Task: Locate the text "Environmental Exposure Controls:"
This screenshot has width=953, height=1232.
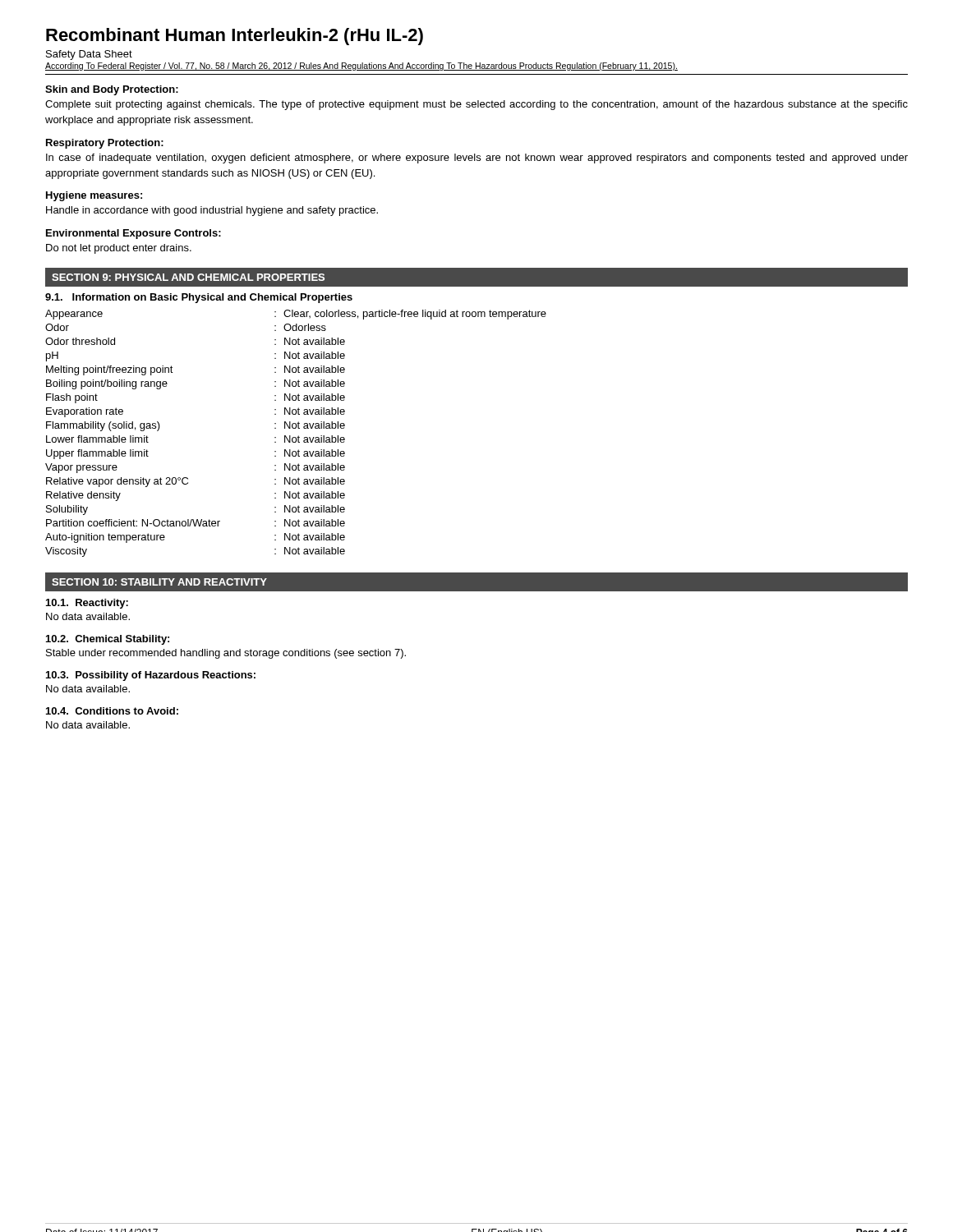Action: point(133,233)
